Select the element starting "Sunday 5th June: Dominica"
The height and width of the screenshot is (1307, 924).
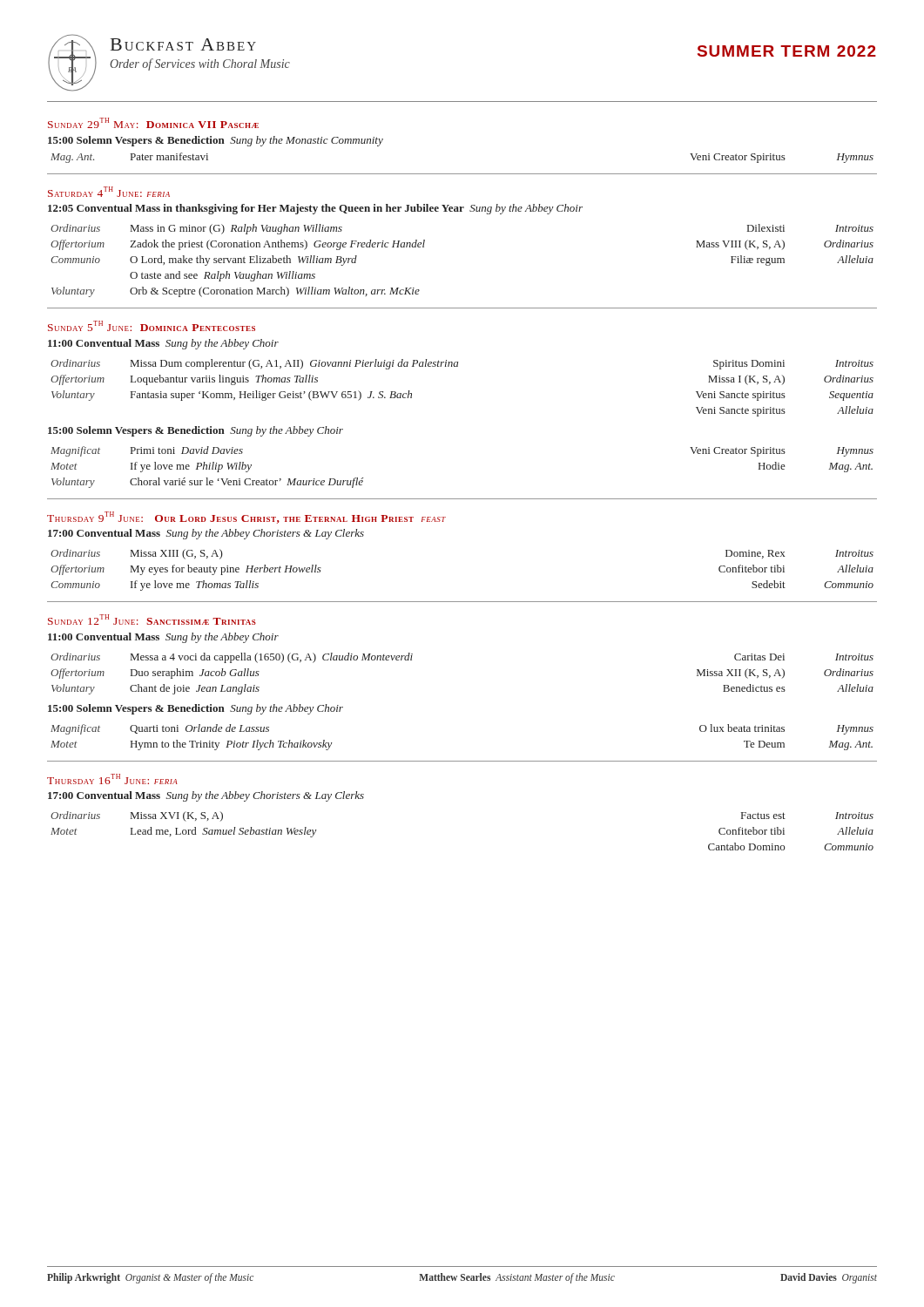click(152, 325)
